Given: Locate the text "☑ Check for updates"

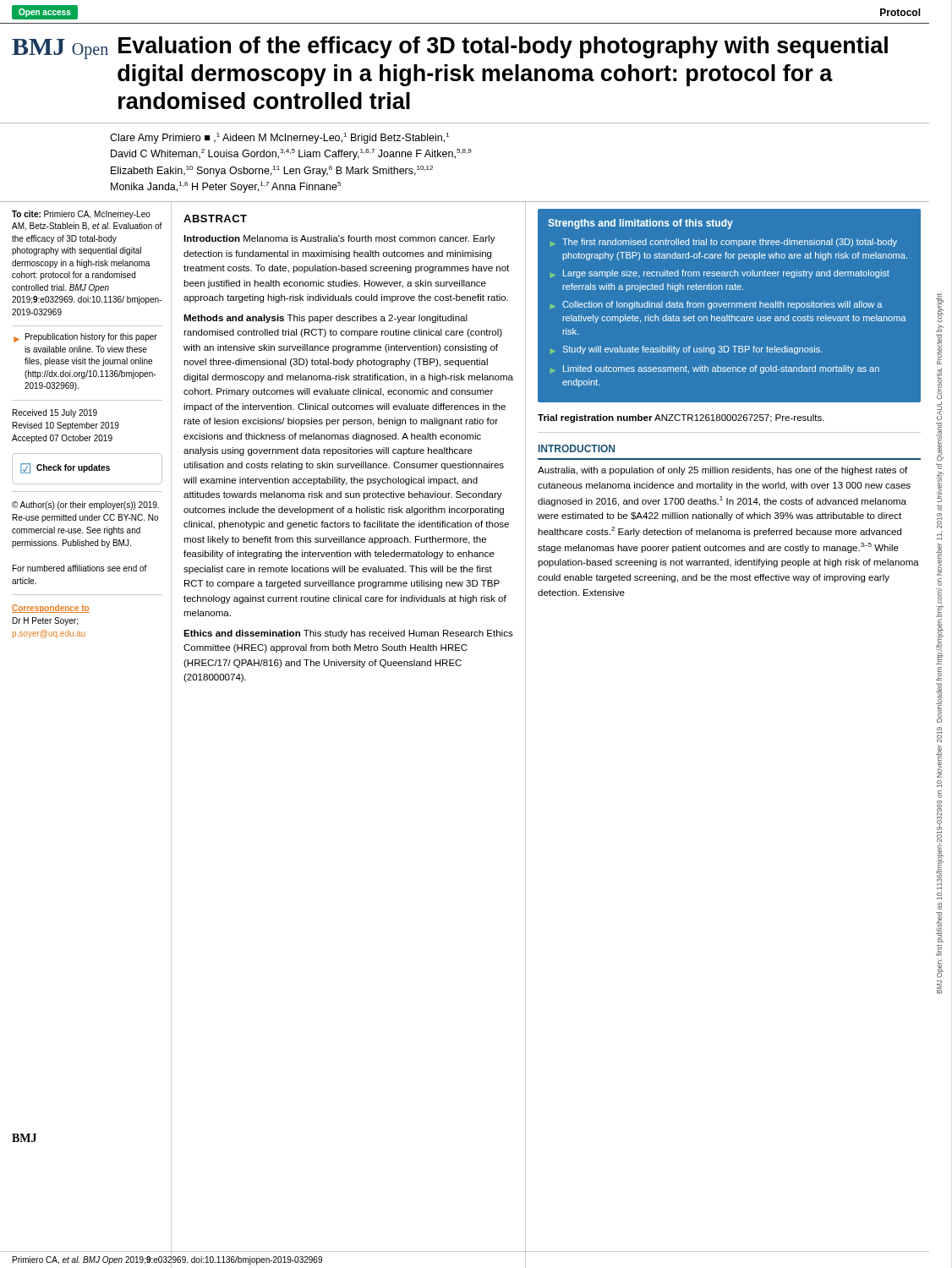Looking at the screenshot, I should (65, 469).
